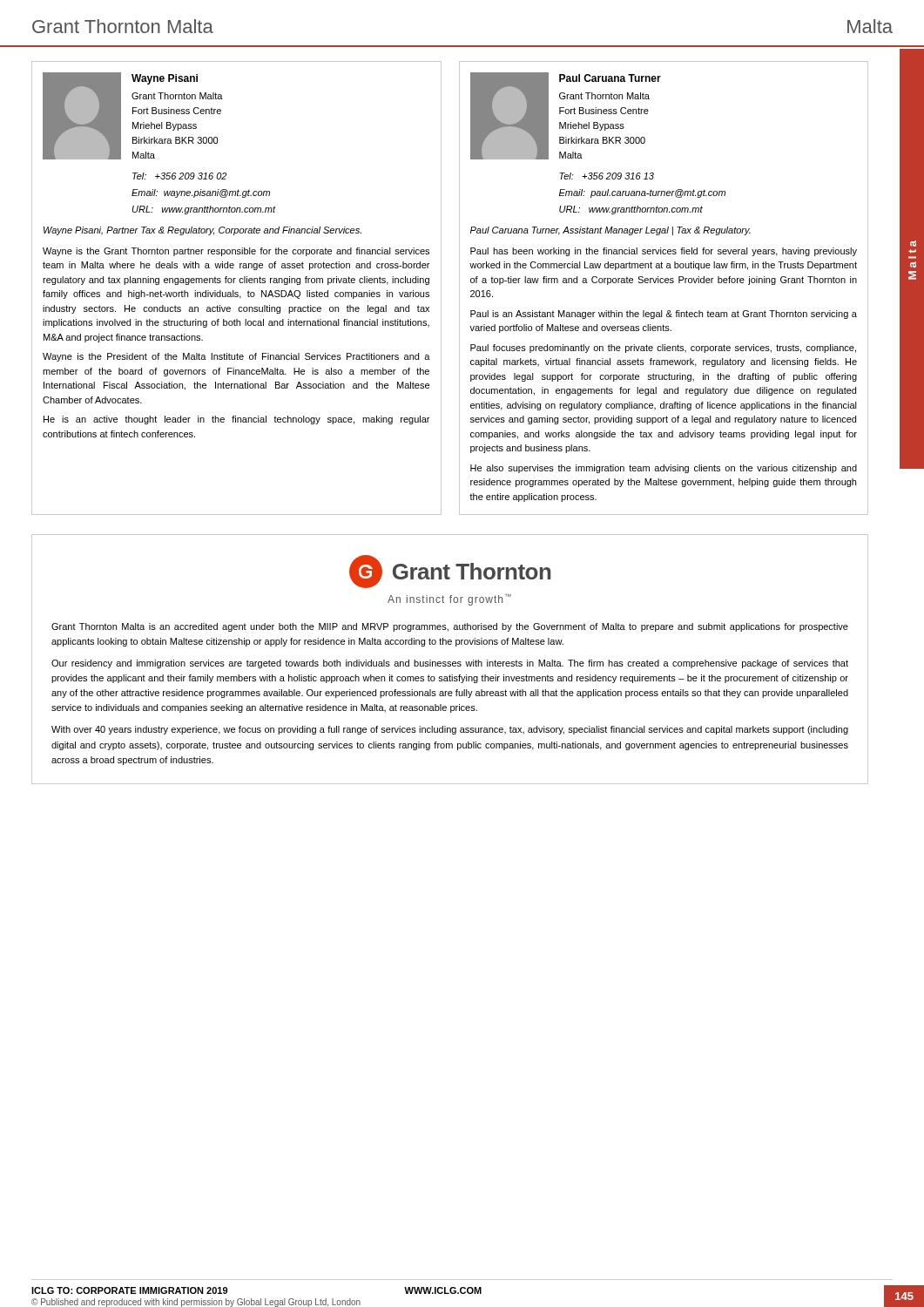924x1307 pixels.
Task: Click on the text block that reads "With over 40 years"
Action: pos(450,745)
